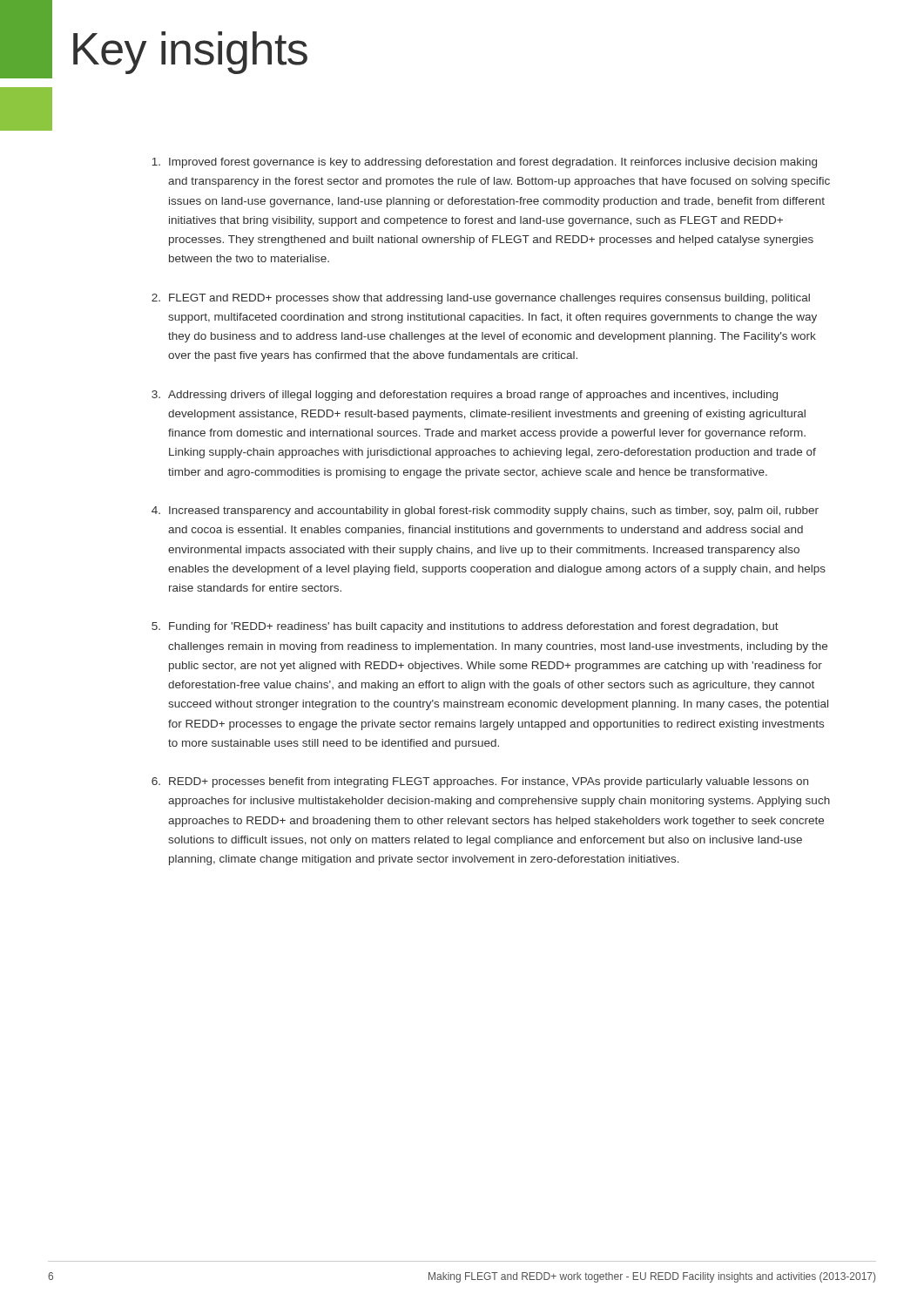Point to the text starting "Improved forest governance is key to addressing deforestation"
Image resolution: width=924 pixels, height=1307 pixels.
[483, 211]
